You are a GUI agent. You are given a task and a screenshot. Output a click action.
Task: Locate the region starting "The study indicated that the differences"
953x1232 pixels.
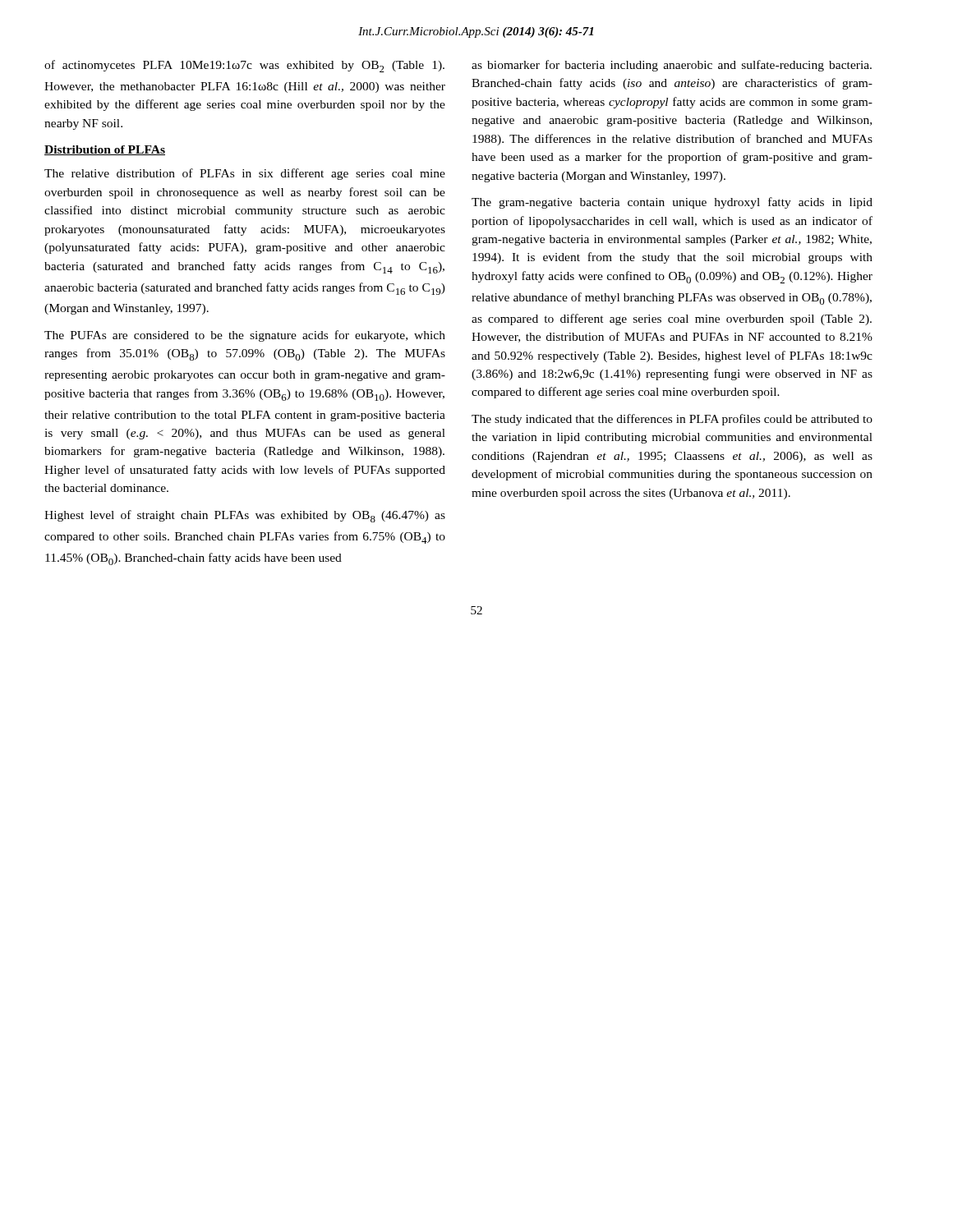point(672,456)
